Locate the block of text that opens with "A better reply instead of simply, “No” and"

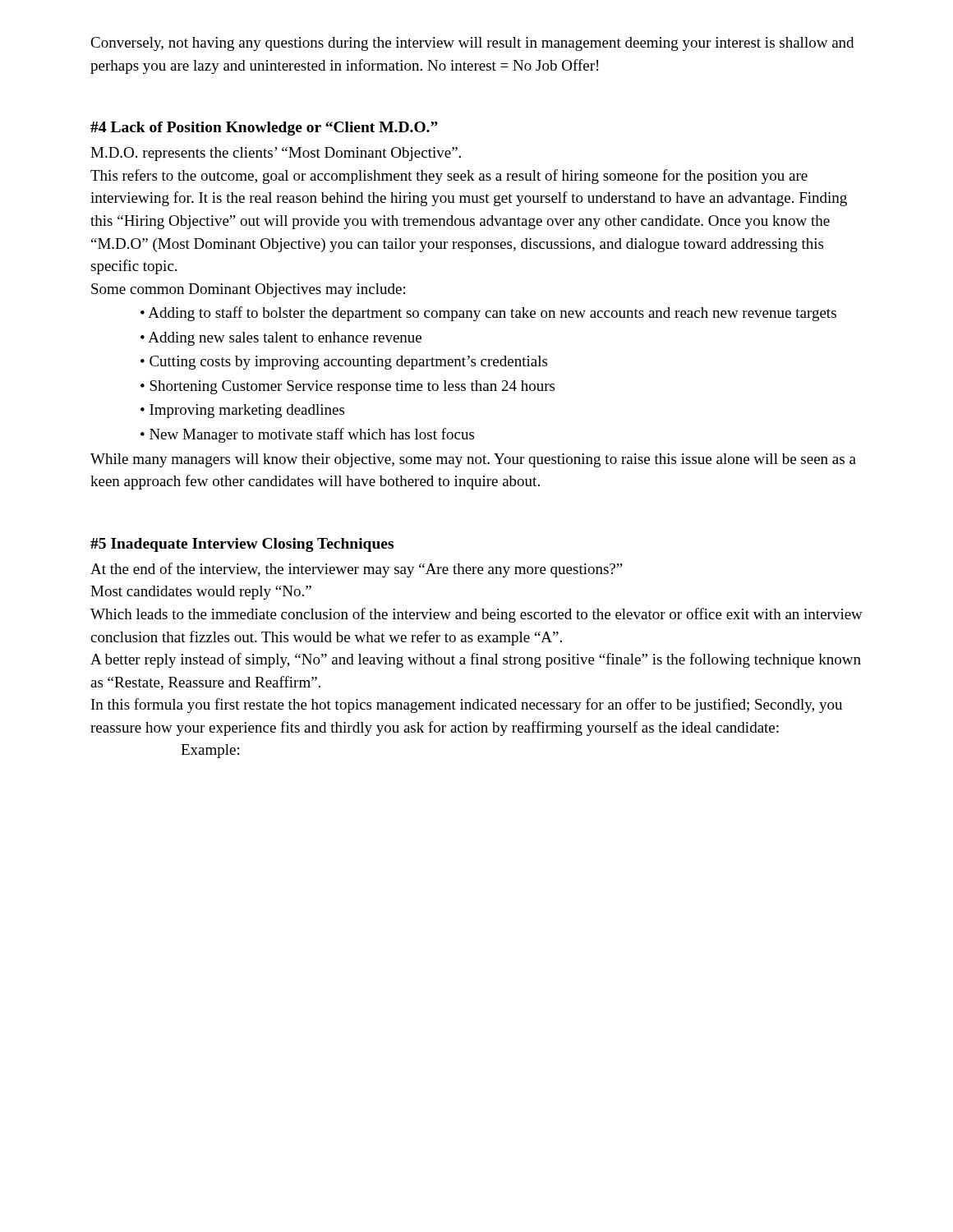476,671
